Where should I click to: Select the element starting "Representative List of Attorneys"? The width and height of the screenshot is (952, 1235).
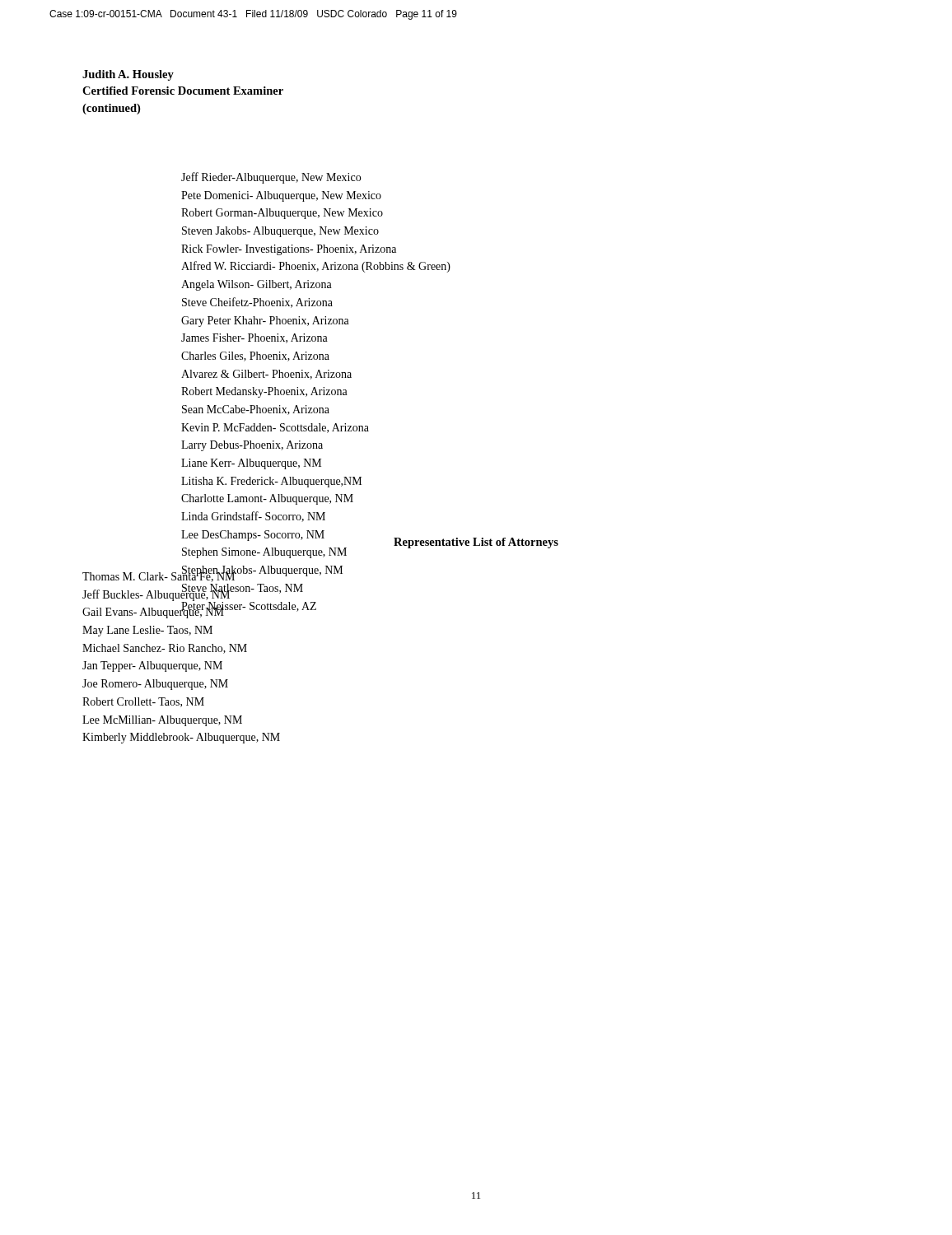click(476, 542)
